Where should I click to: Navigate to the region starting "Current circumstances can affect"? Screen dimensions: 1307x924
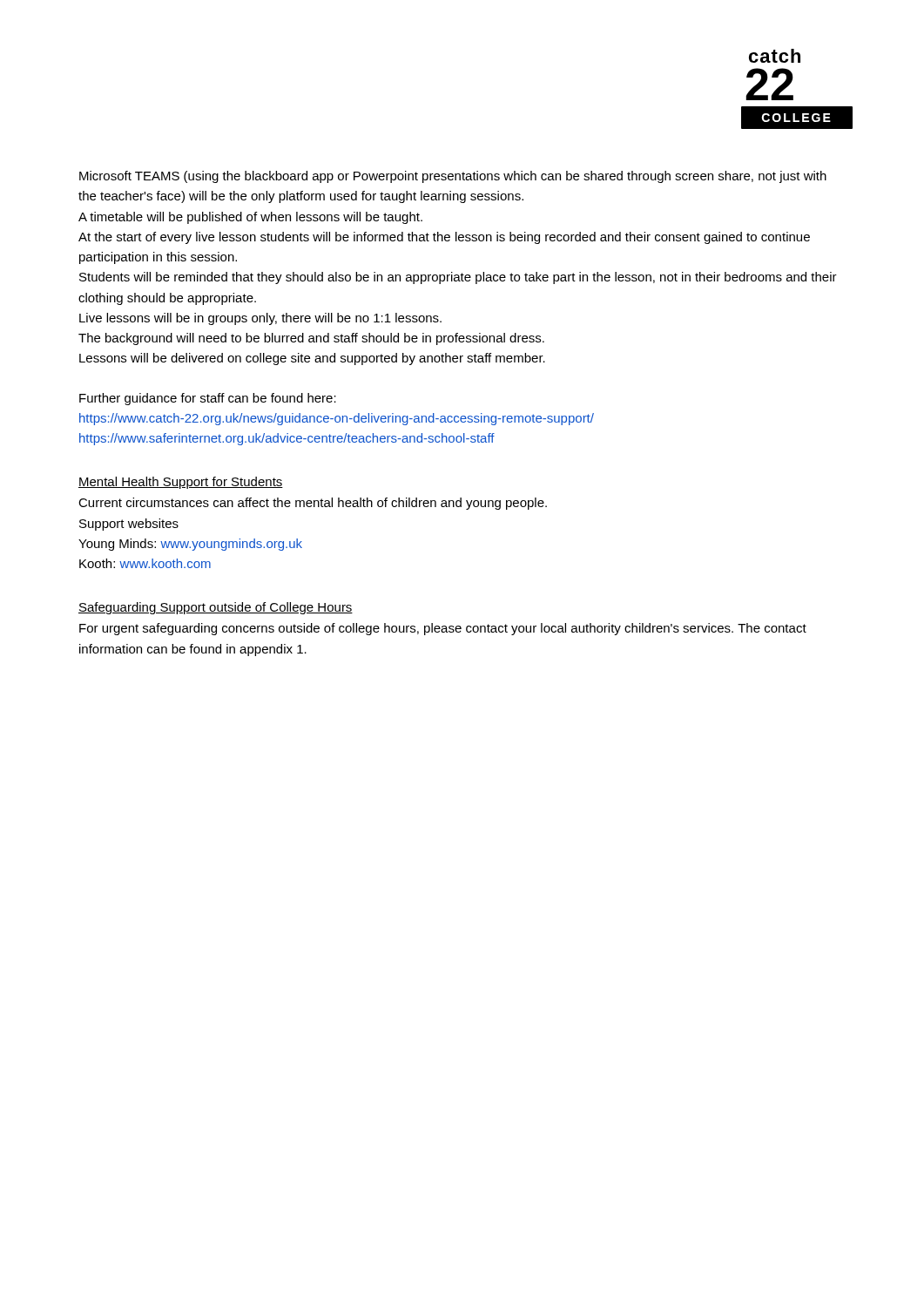313,504
